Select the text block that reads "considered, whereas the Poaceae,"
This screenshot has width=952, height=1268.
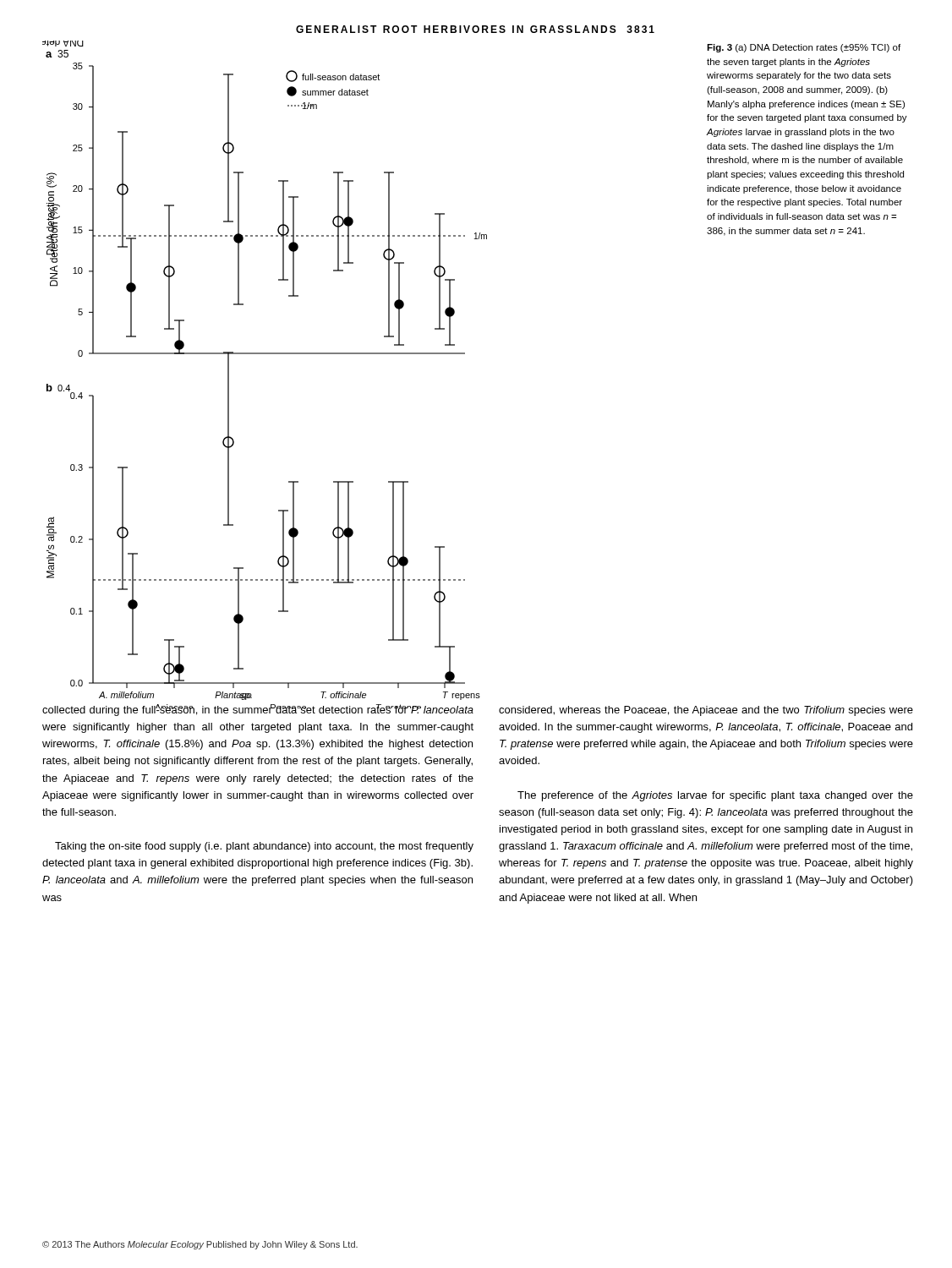pos(706,803)
